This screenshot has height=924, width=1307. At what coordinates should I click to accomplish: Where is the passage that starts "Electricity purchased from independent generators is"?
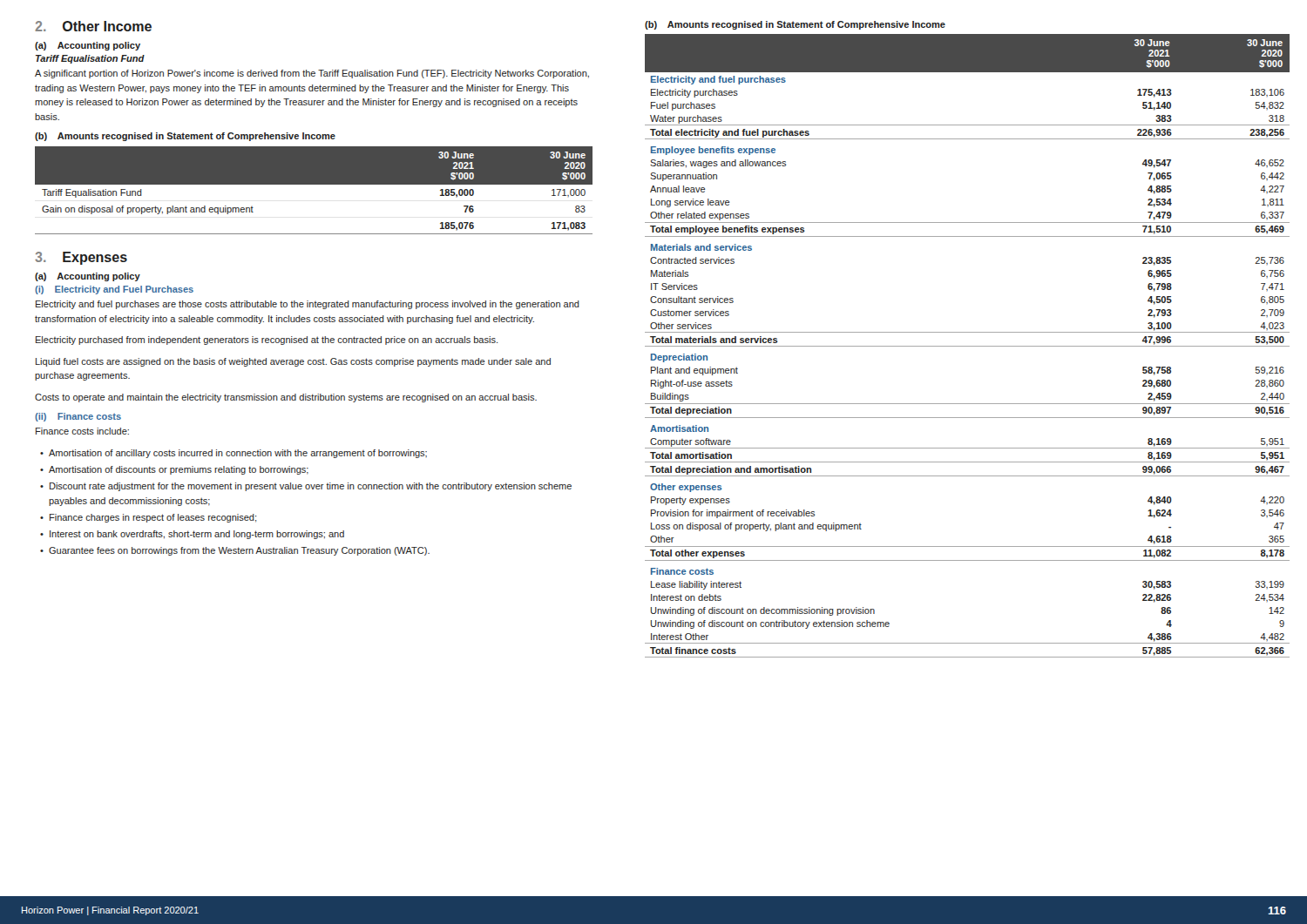(267, 340)
